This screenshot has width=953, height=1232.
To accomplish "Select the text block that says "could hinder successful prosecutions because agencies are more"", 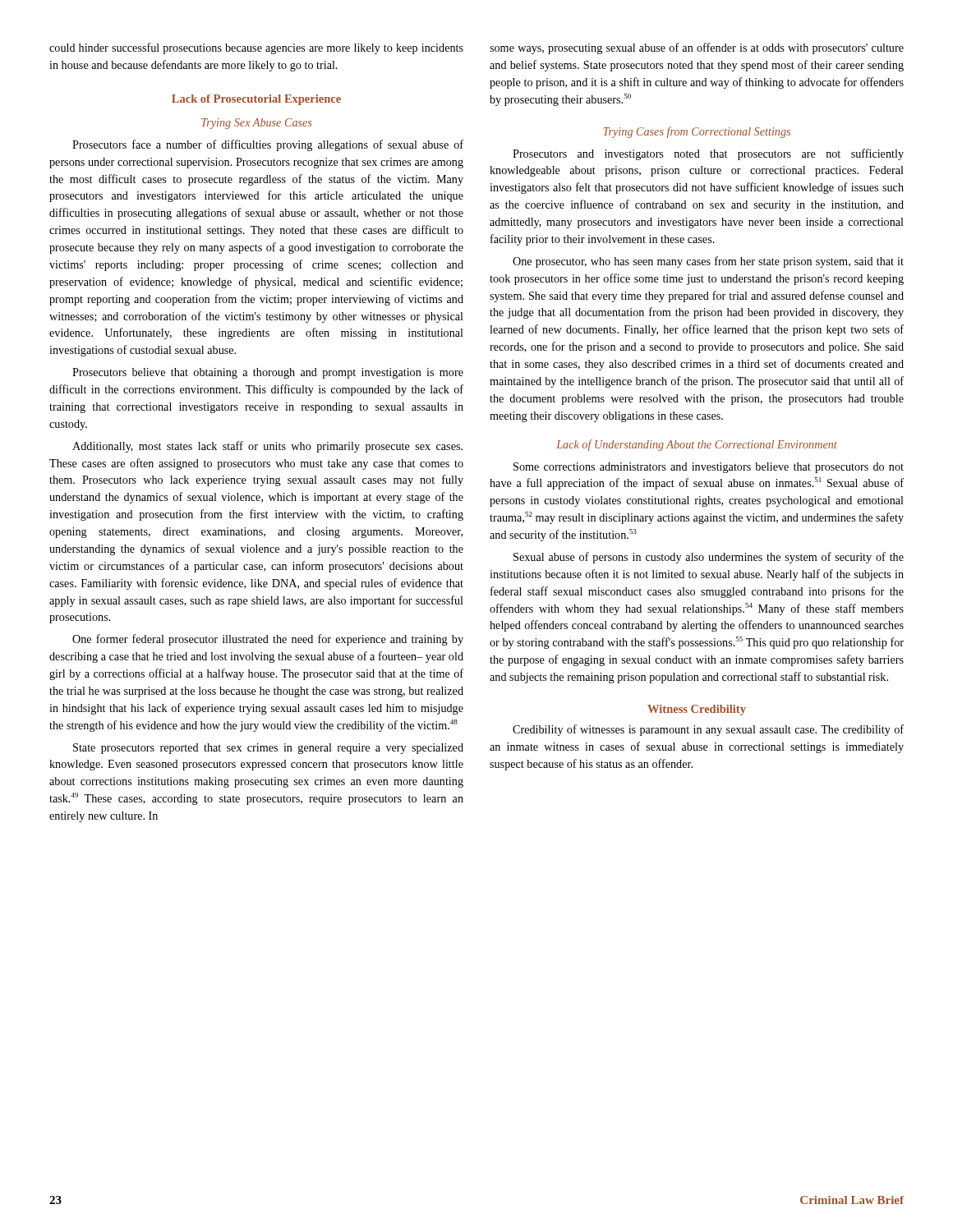I will click(x=256, y=57).
